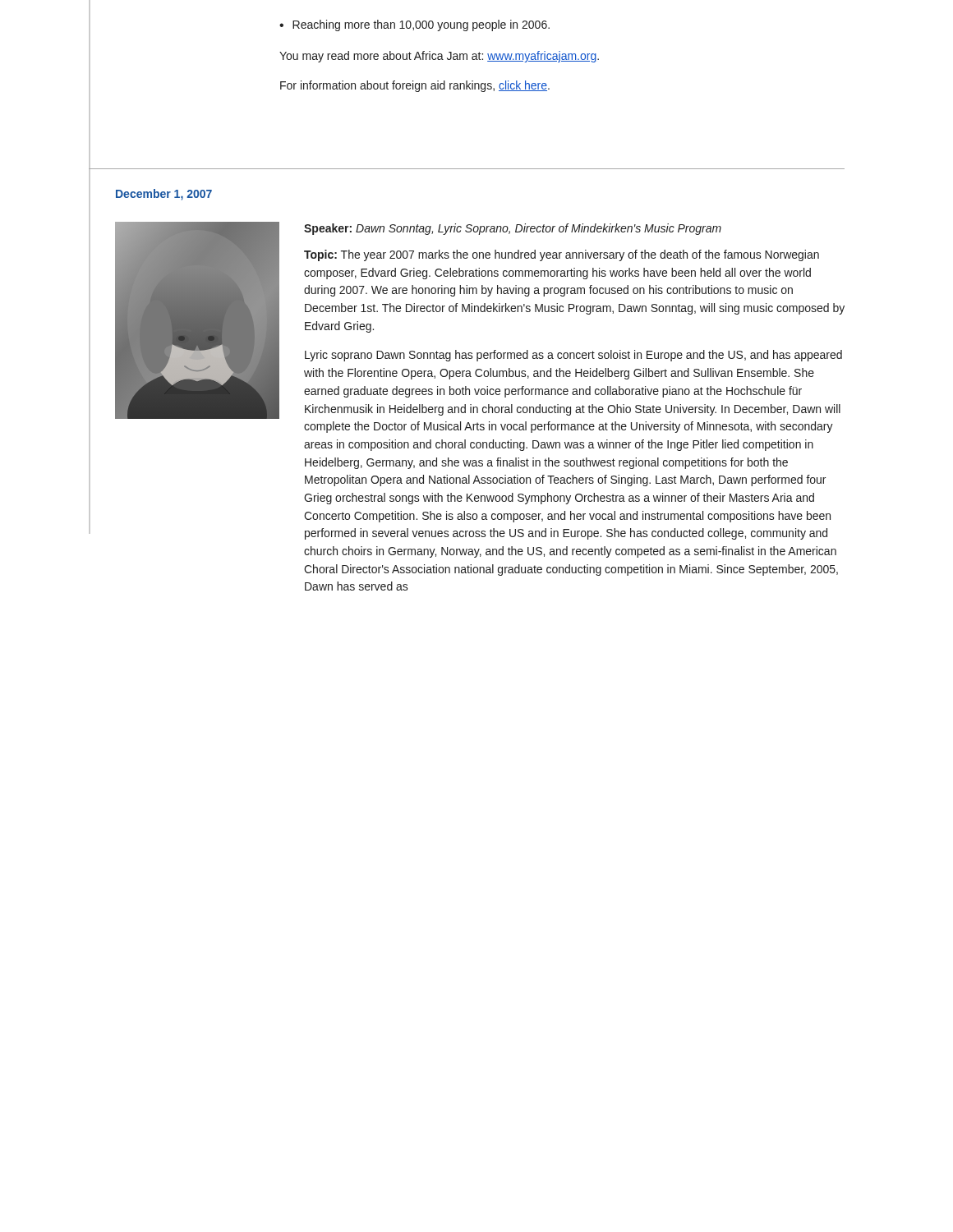953x1232 pixels.
Task: Click on the text starting "Lyric soprano Dawn Sonntag has"
Action: point(573,471)
